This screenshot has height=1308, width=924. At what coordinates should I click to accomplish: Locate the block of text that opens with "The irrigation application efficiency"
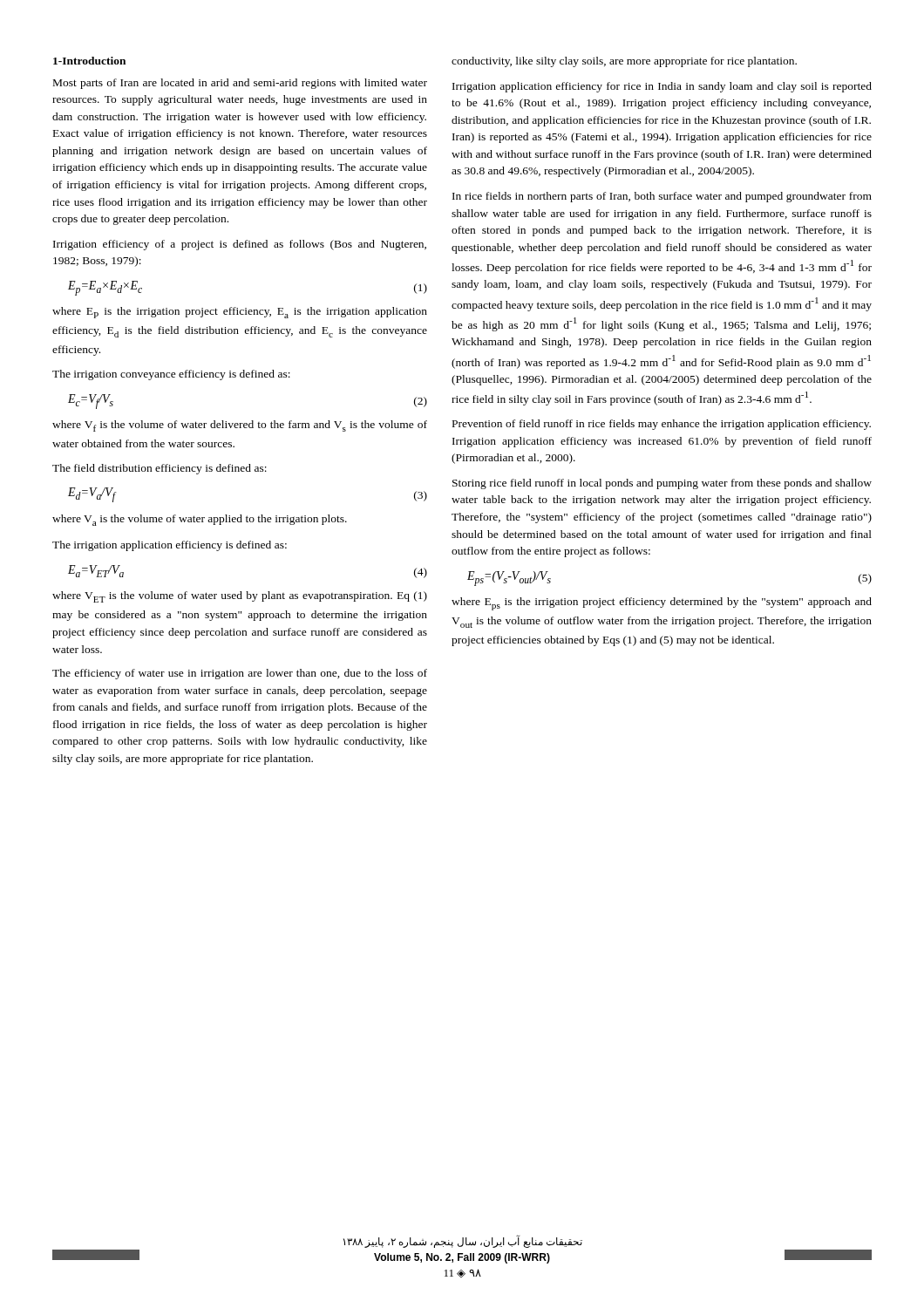(x=240, y=545)
